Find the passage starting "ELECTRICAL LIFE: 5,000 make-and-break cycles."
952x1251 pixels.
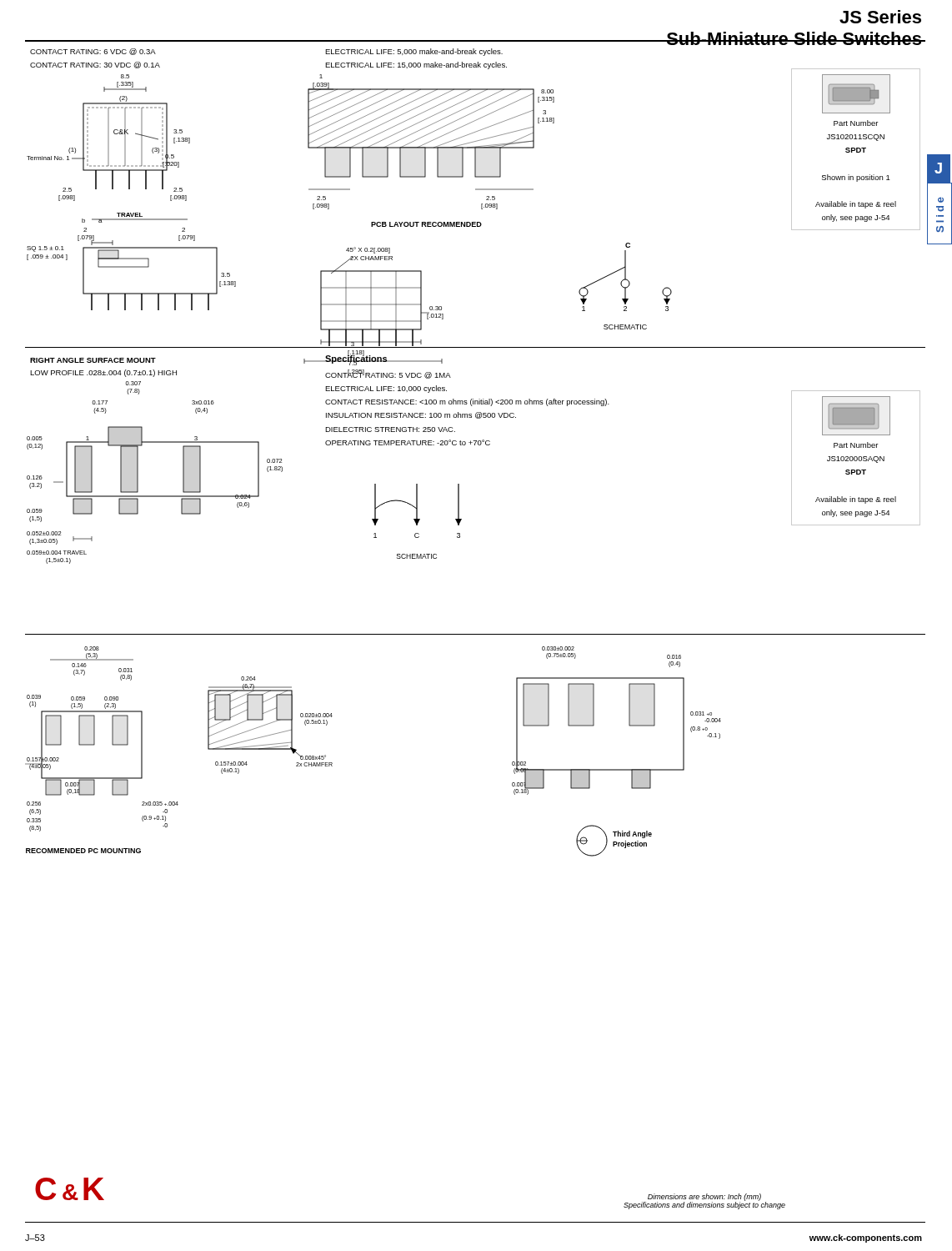(x=416, y=58)
